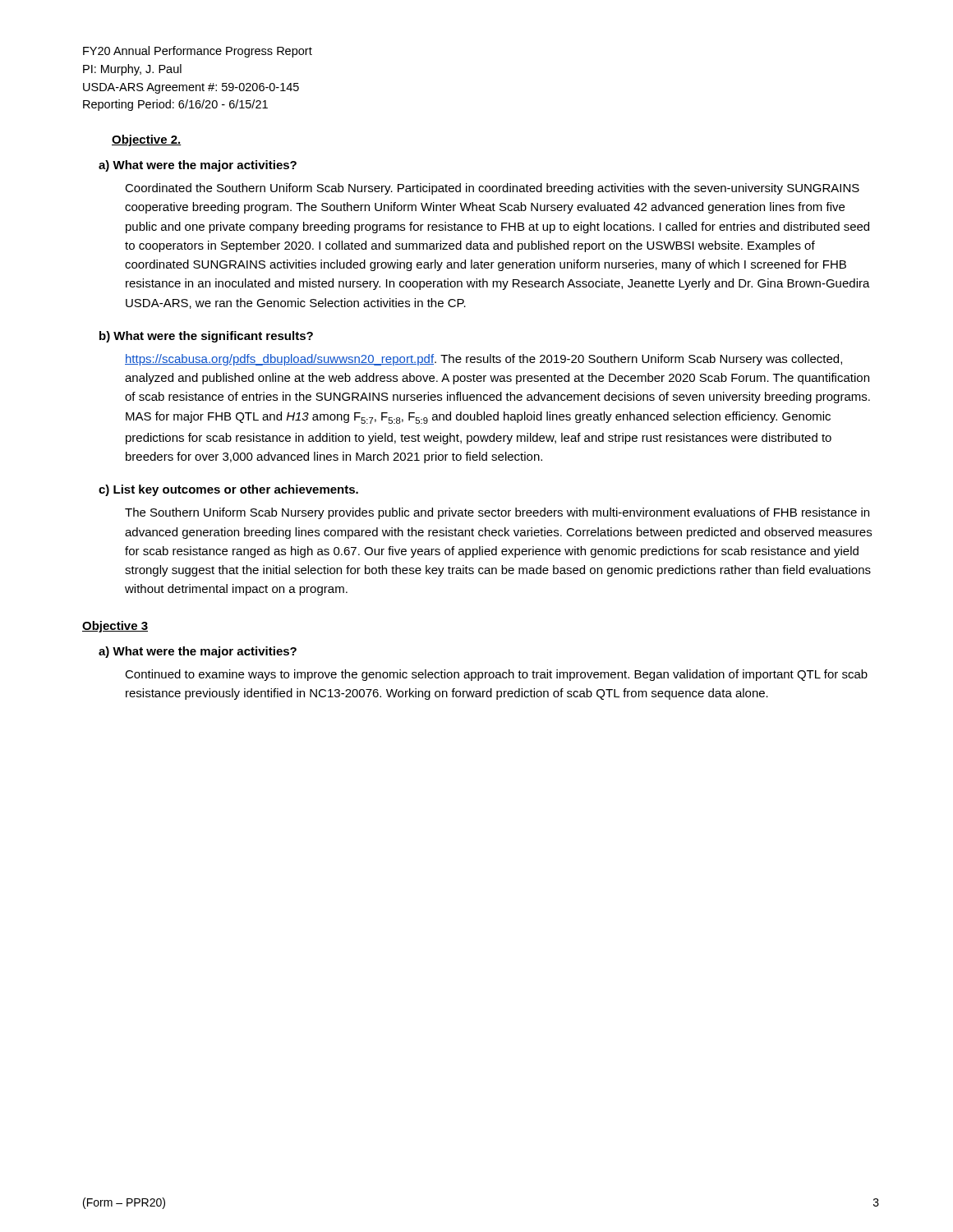Image resolution: width=953 pixels, height=1232 pixels.
Task: Navigate to the passage starting "c) List key"
Action: [x=229, y=489]
